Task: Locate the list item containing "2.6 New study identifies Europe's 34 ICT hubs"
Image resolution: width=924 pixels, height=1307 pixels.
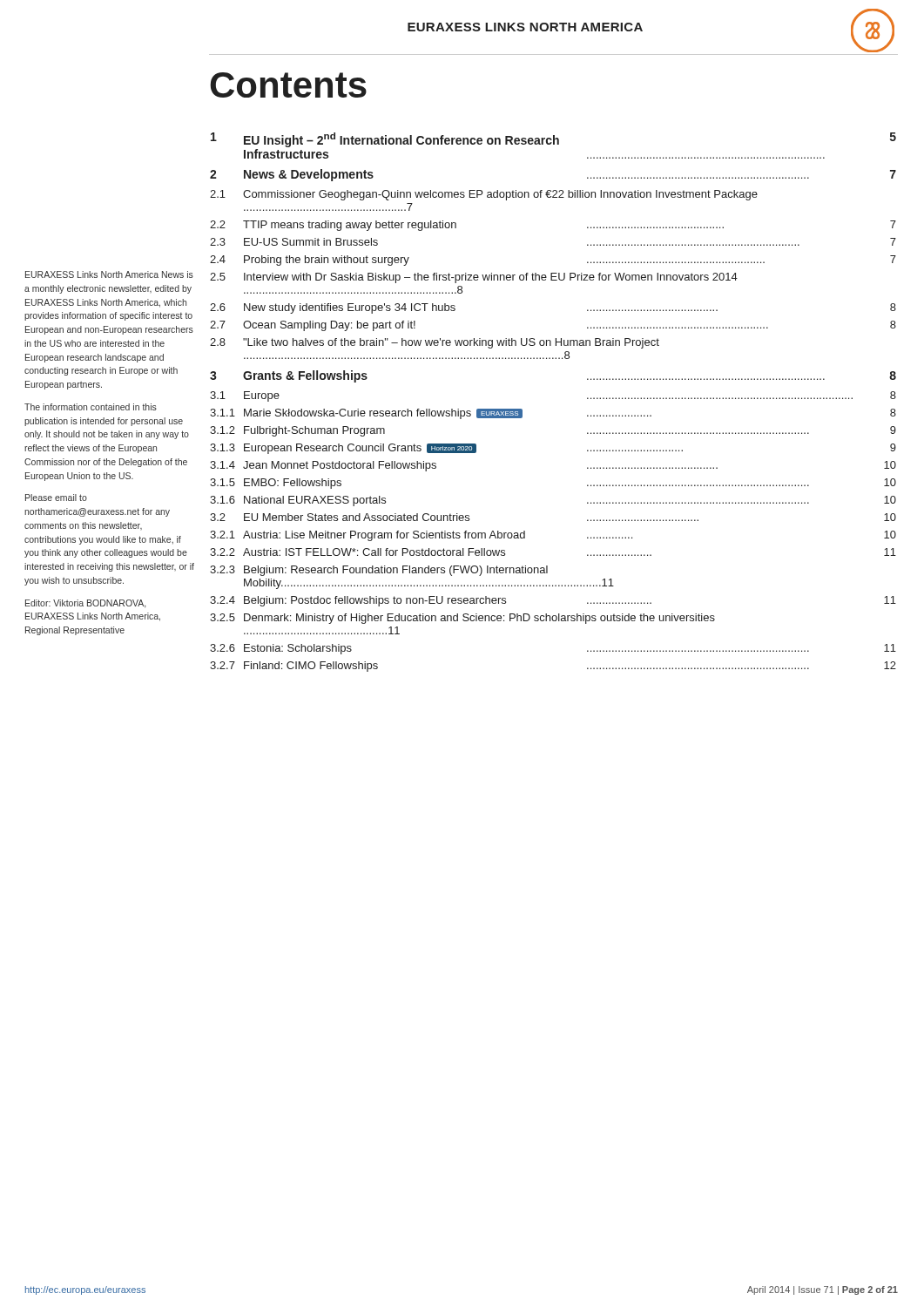Action: click(x=351, y=307)
